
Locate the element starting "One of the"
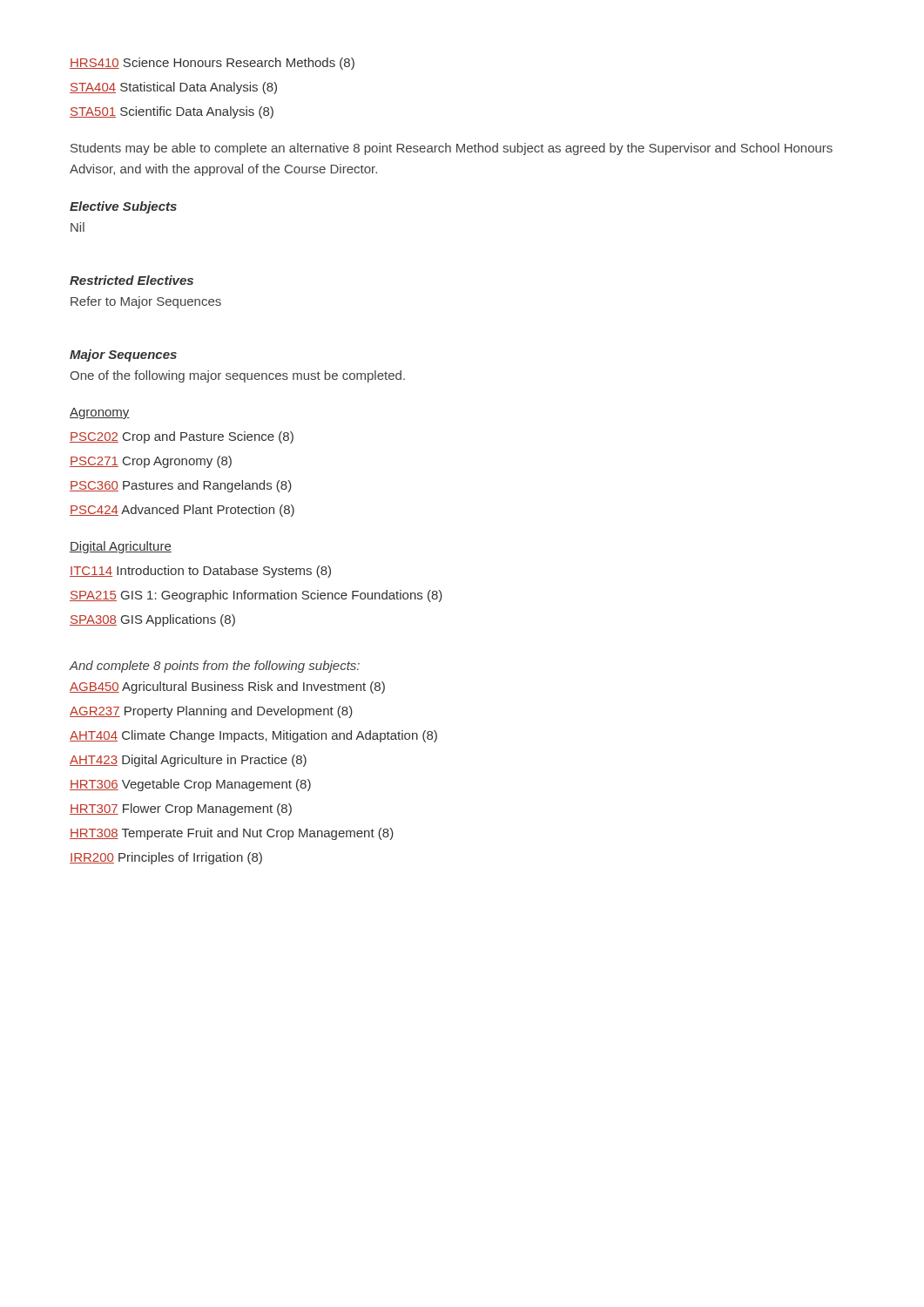pyautogui.click(x=238, y=375)
